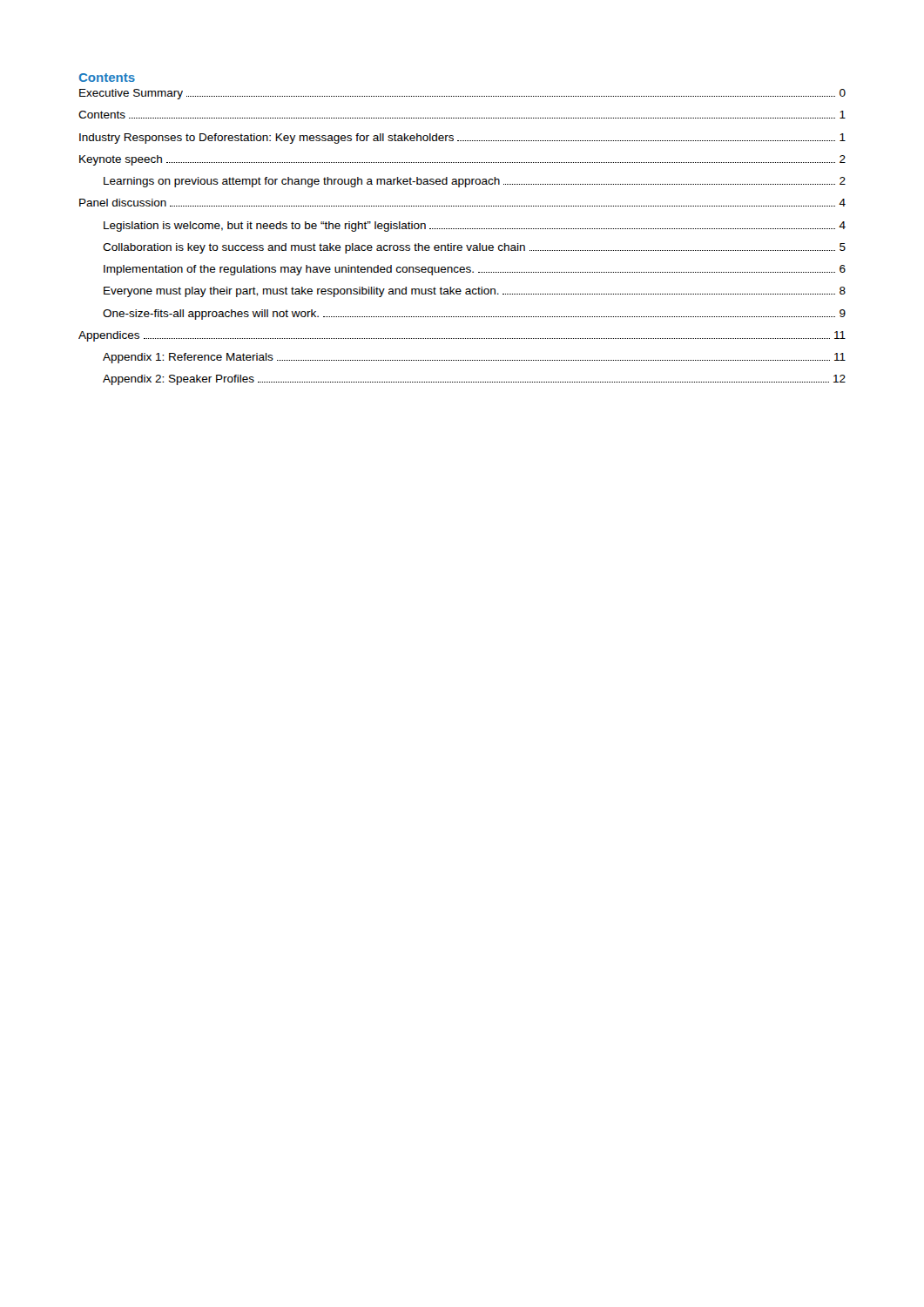Locate the block starting "Everyone must play"
924x1307 pixels.
[474, 291]
